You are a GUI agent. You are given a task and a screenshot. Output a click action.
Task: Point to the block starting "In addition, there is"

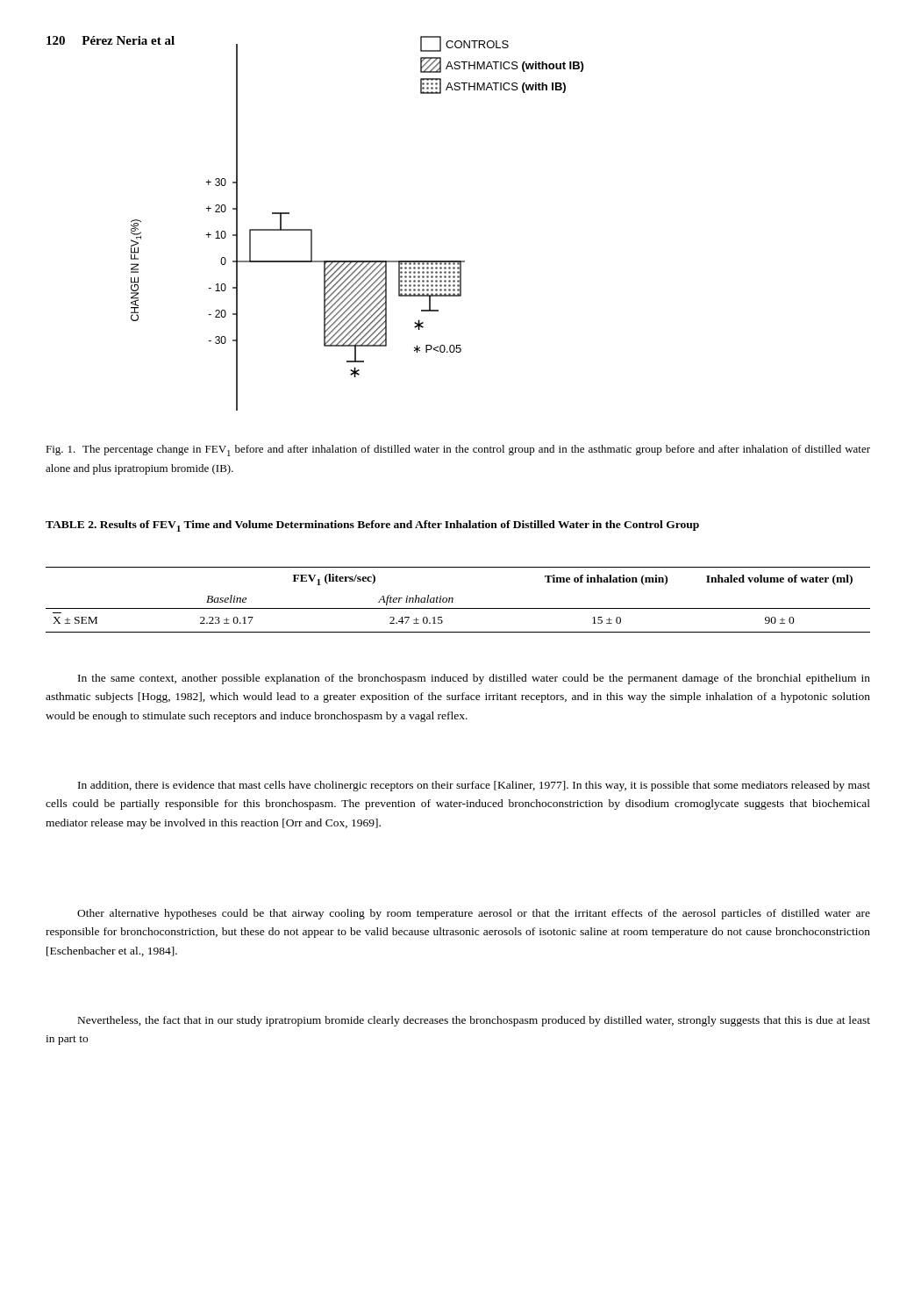click(x=458, y=804)
